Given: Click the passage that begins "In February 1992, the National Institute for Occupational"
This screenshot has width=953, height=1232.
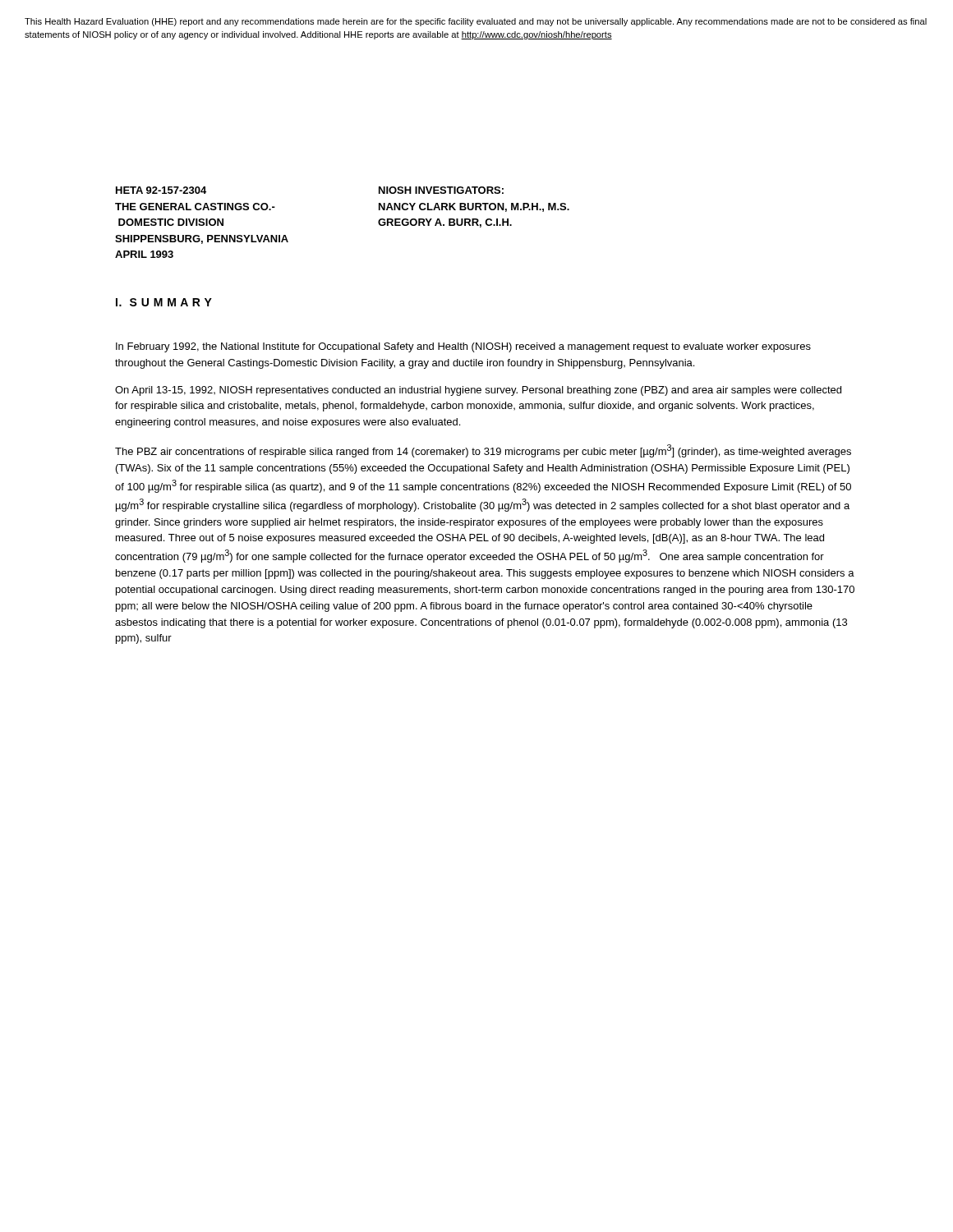Looking at the screenshot, I should pos(486,492).
